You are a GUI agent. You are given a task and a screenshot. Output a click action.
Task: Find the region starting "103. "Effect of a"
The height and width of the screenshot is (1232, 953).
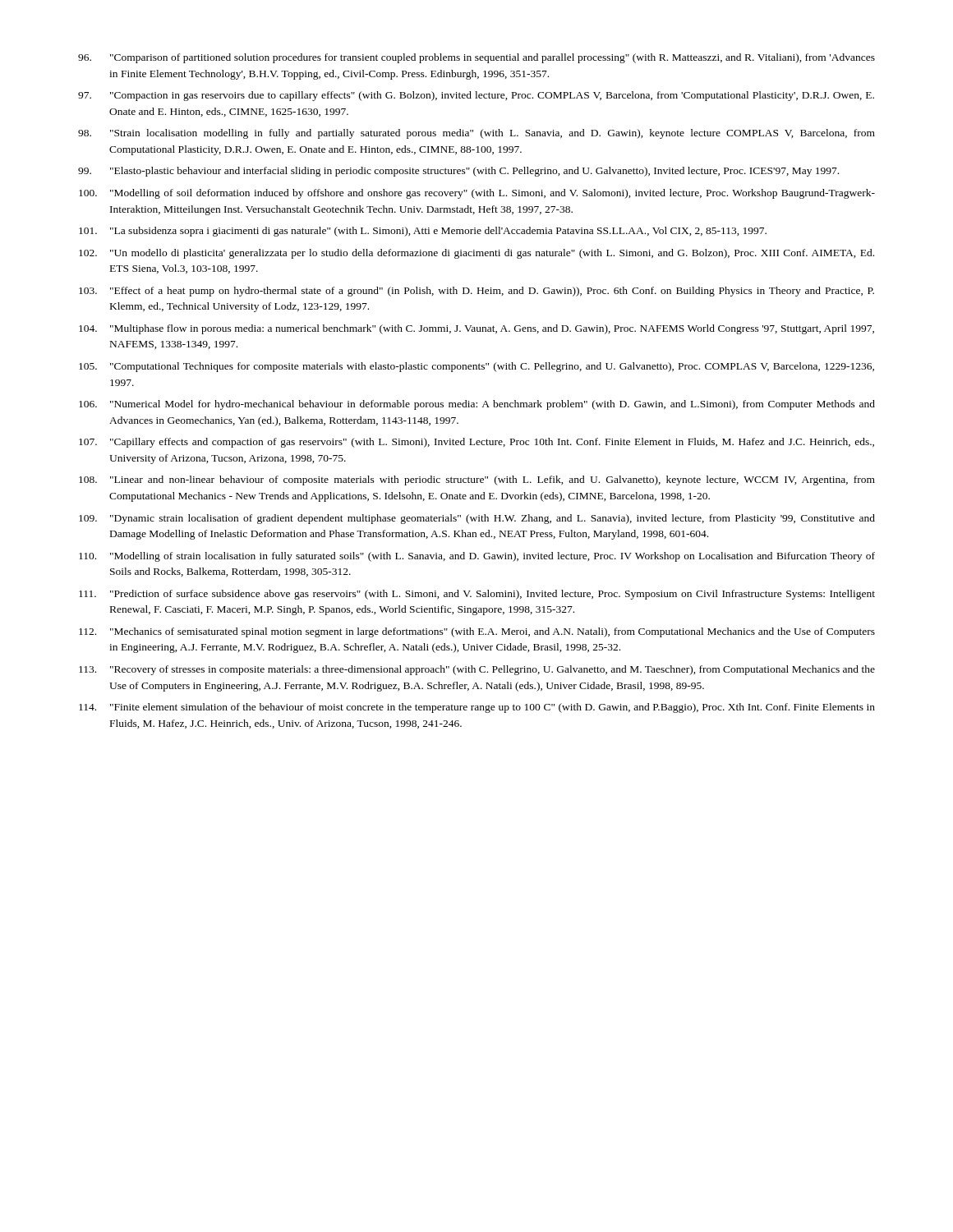coord(476,298)
